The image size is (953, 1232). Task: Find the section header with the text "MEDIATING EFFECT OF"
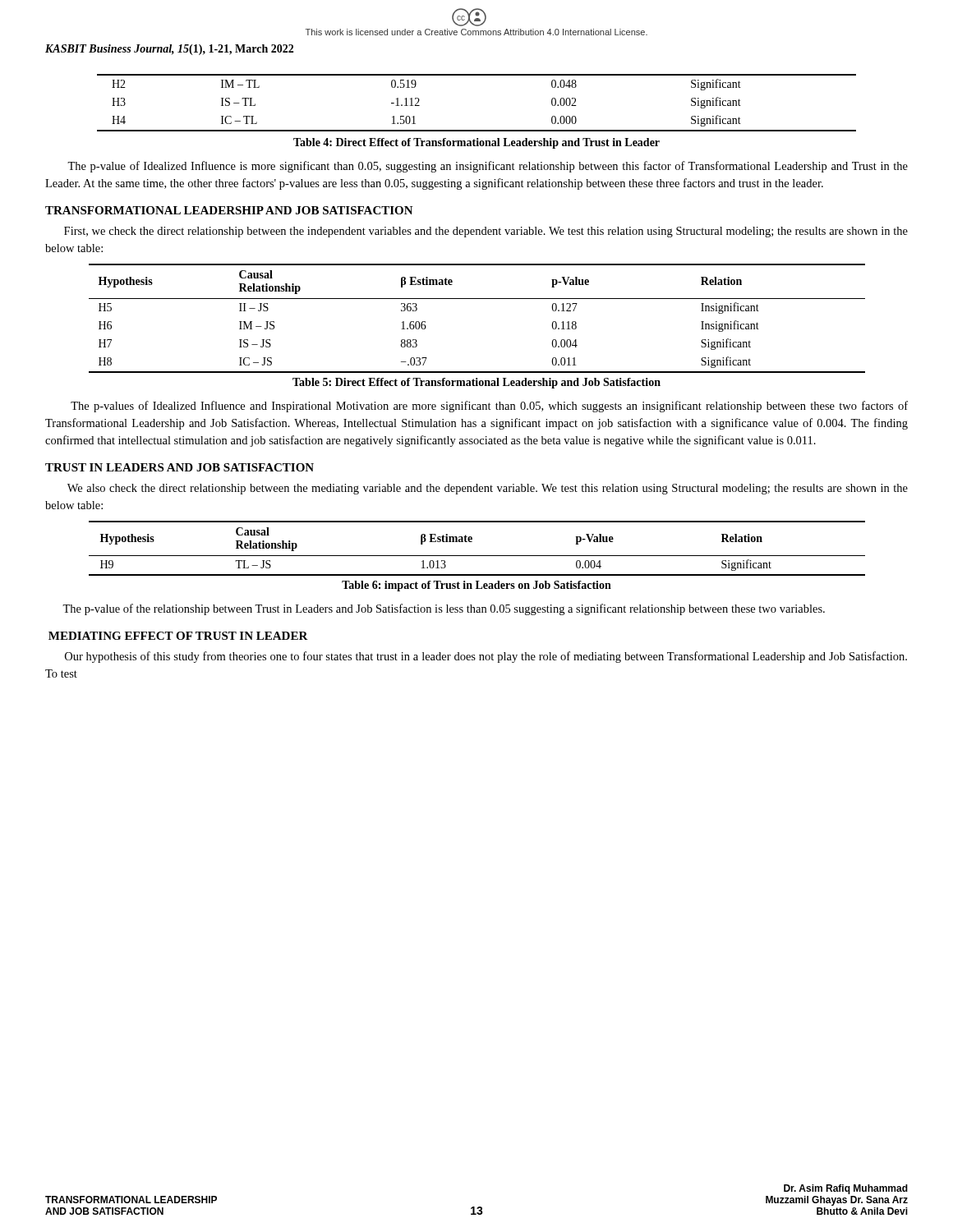click(176, 636)
